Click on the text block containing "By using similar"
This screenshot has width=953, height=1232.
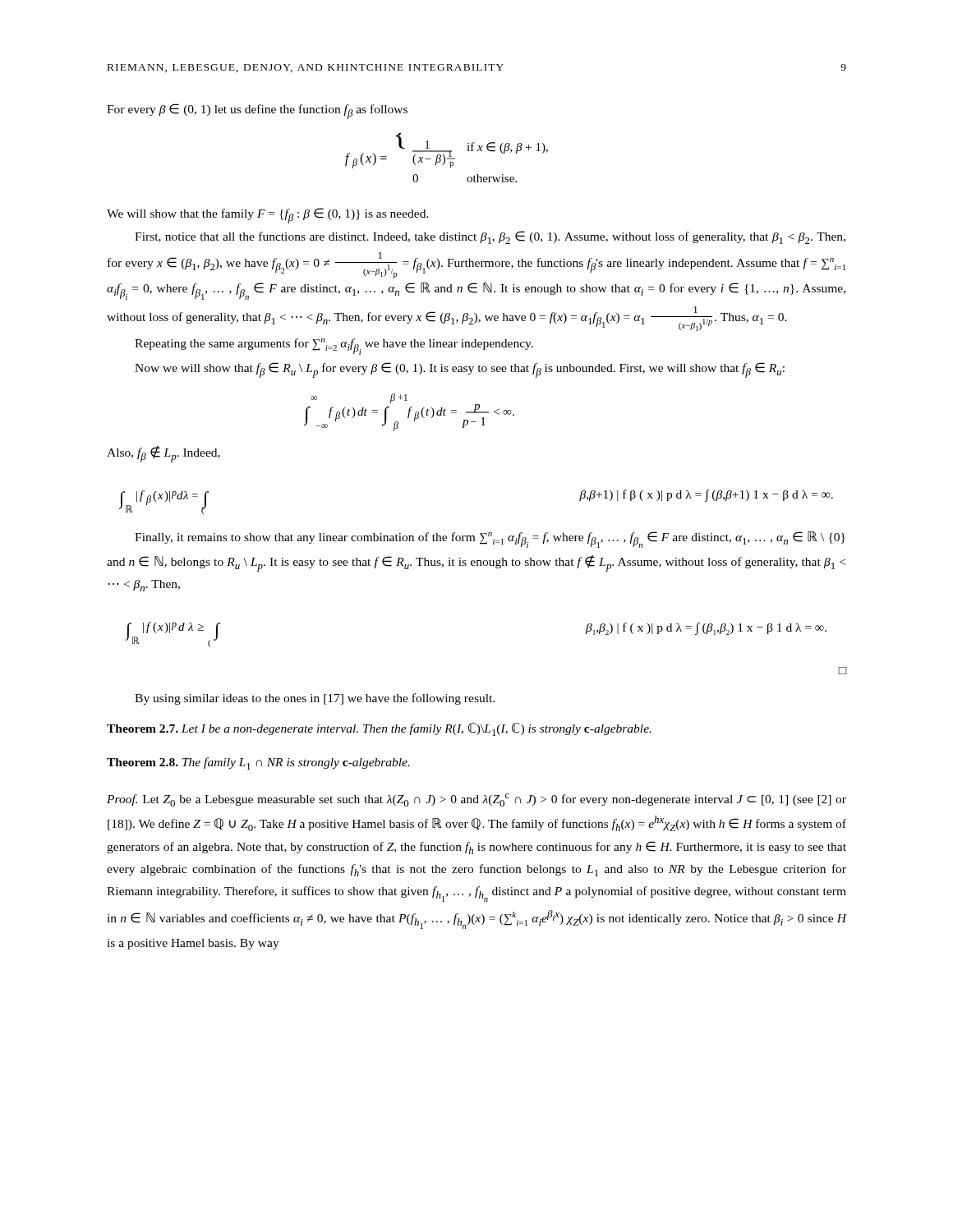[315, 698]
